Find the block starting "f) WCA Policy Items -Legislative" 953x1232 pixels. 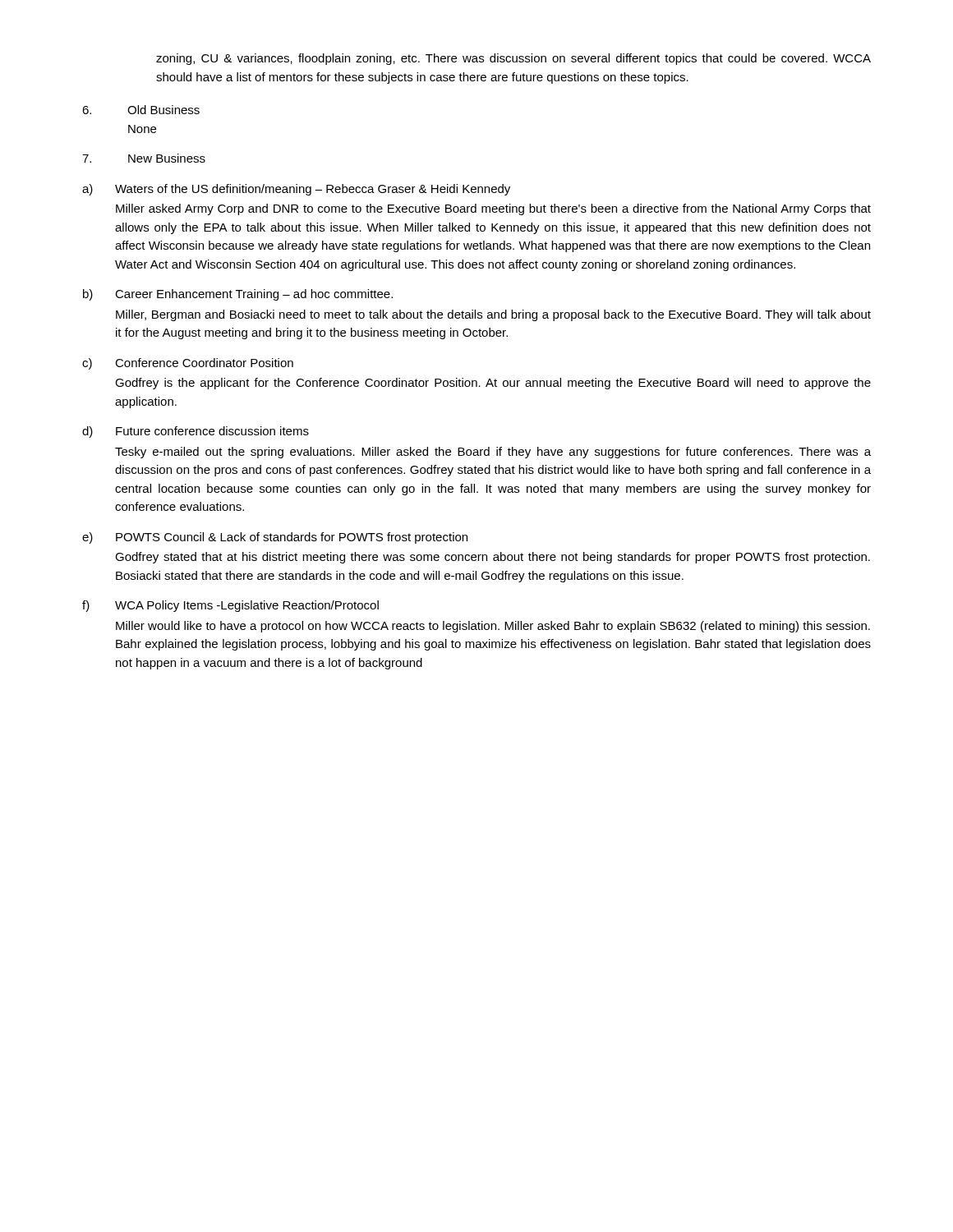pyautogui.click(x=476, y=634)
